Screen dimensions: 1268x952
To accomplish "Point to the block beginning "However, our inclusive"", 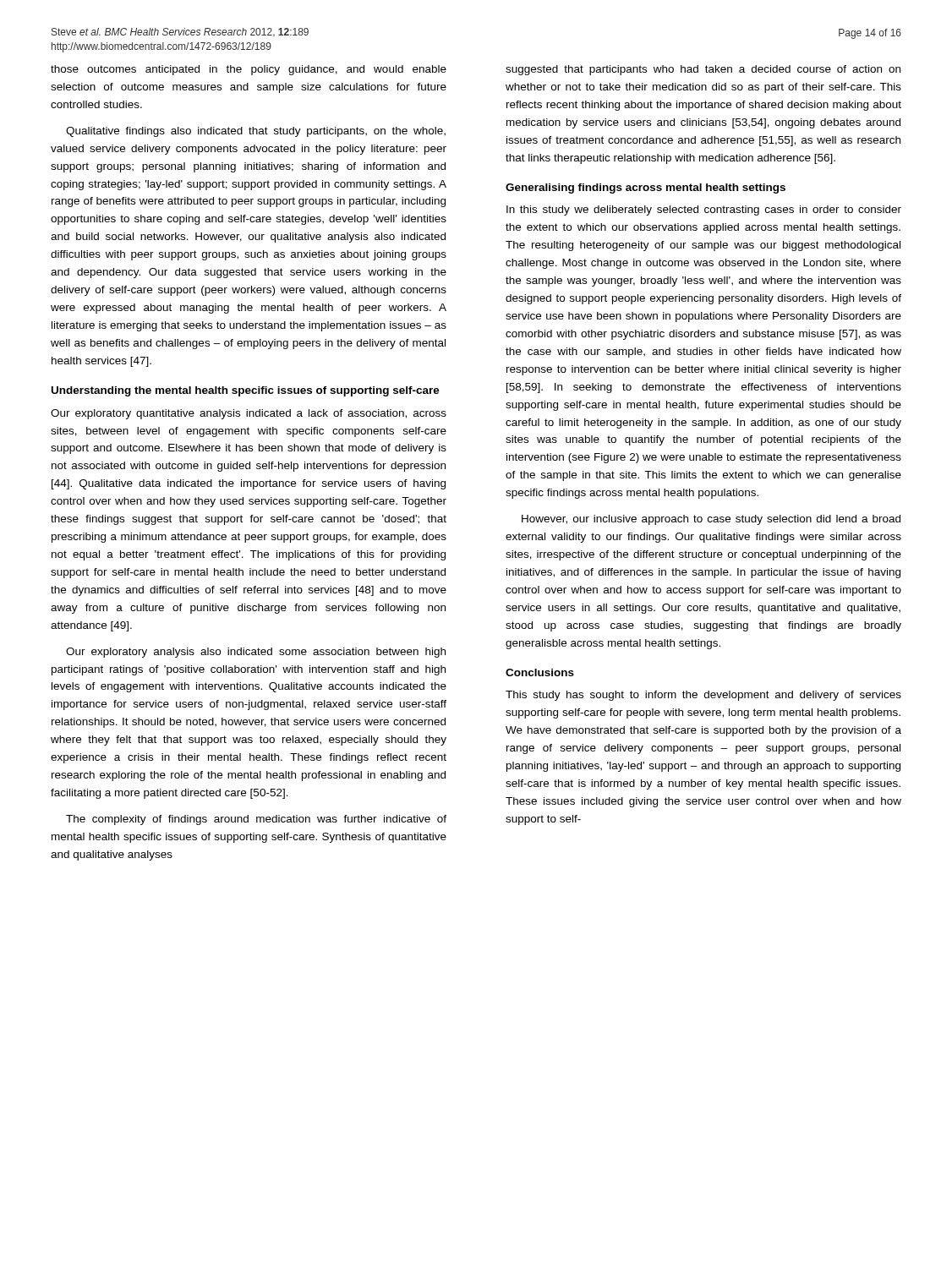I will coord(703,581).
